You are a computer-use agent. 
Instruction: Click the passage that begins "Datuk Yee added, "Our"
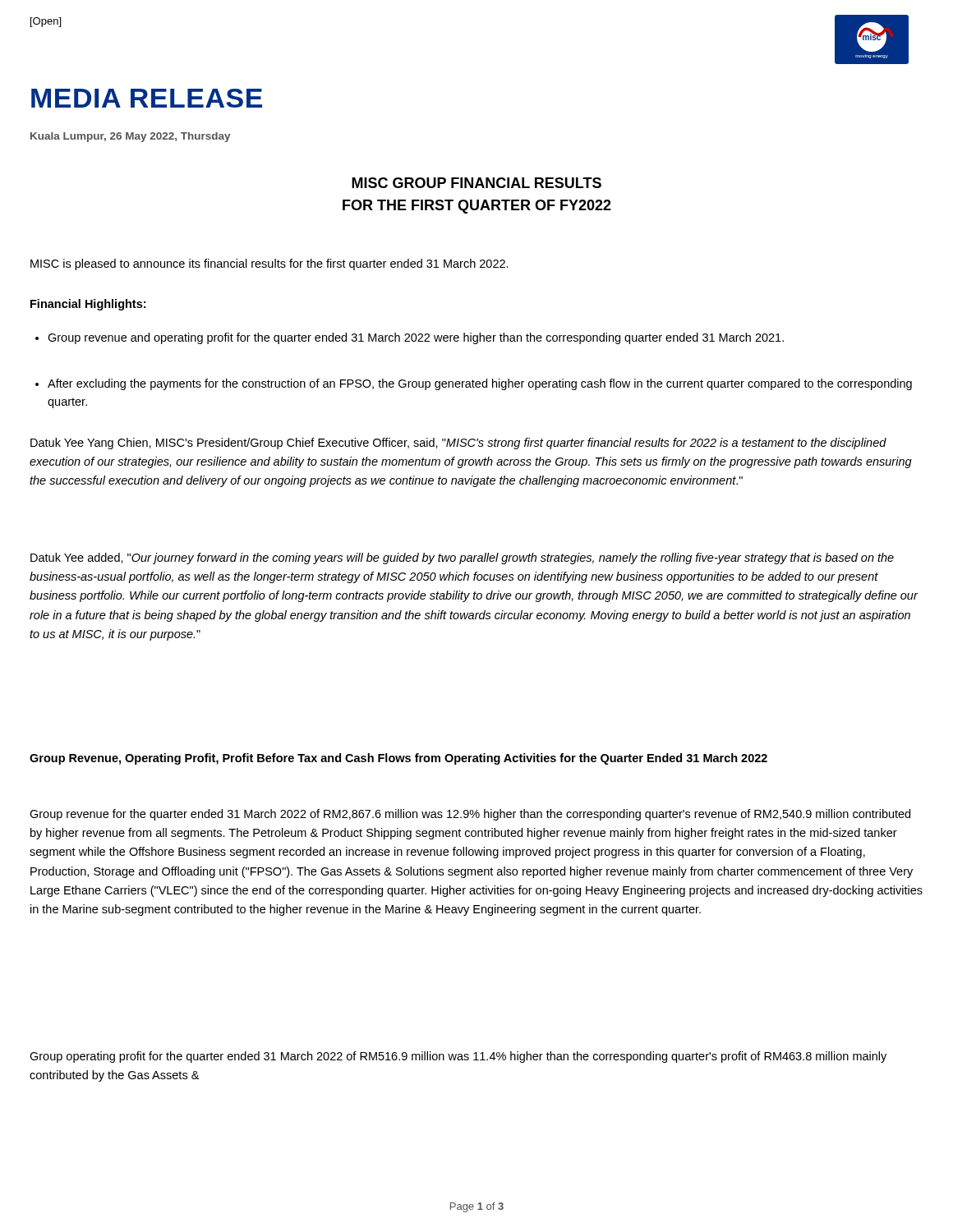click(x=473, y=596)
